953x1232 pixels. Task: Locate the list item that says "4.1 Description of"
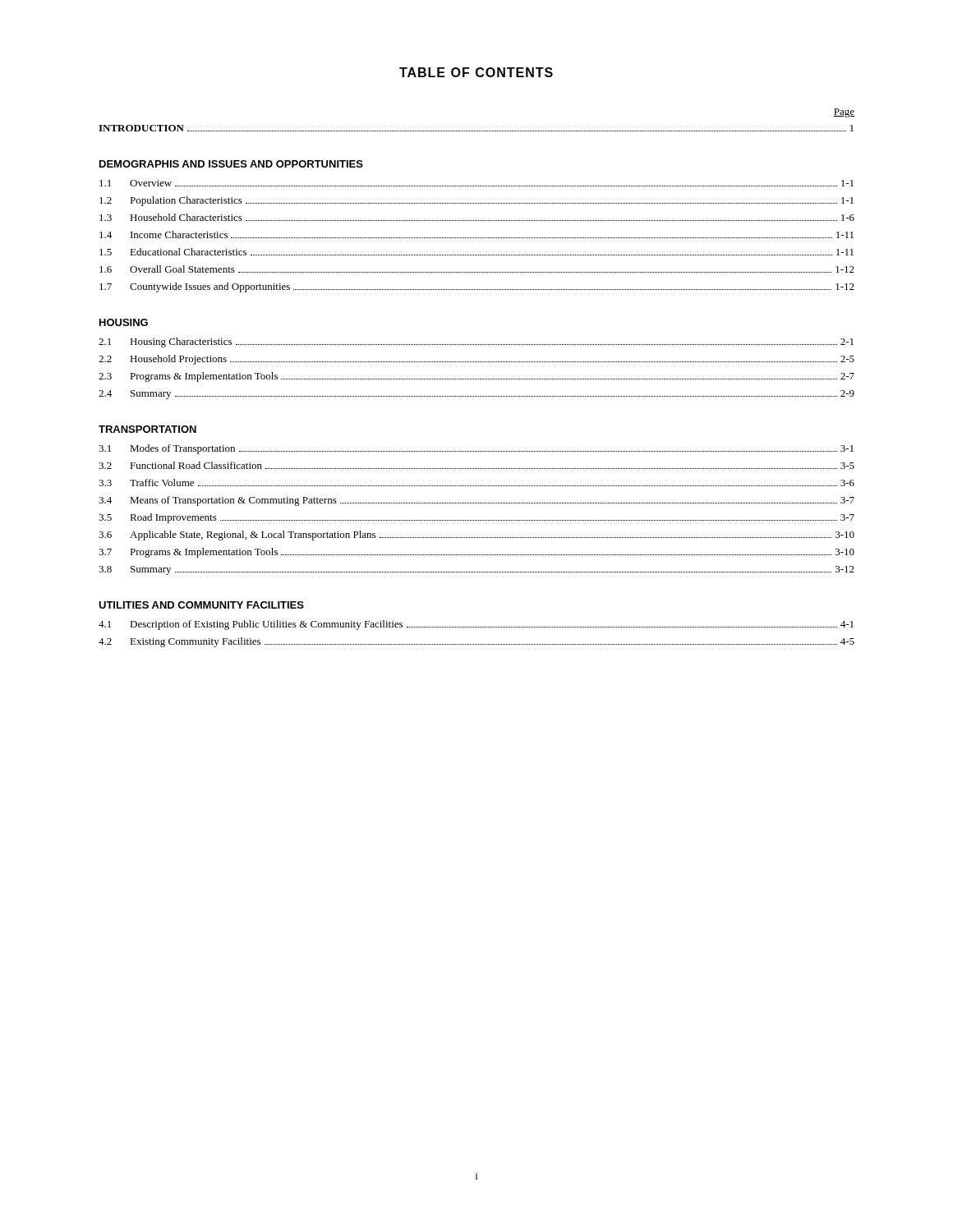click(476, 624)
